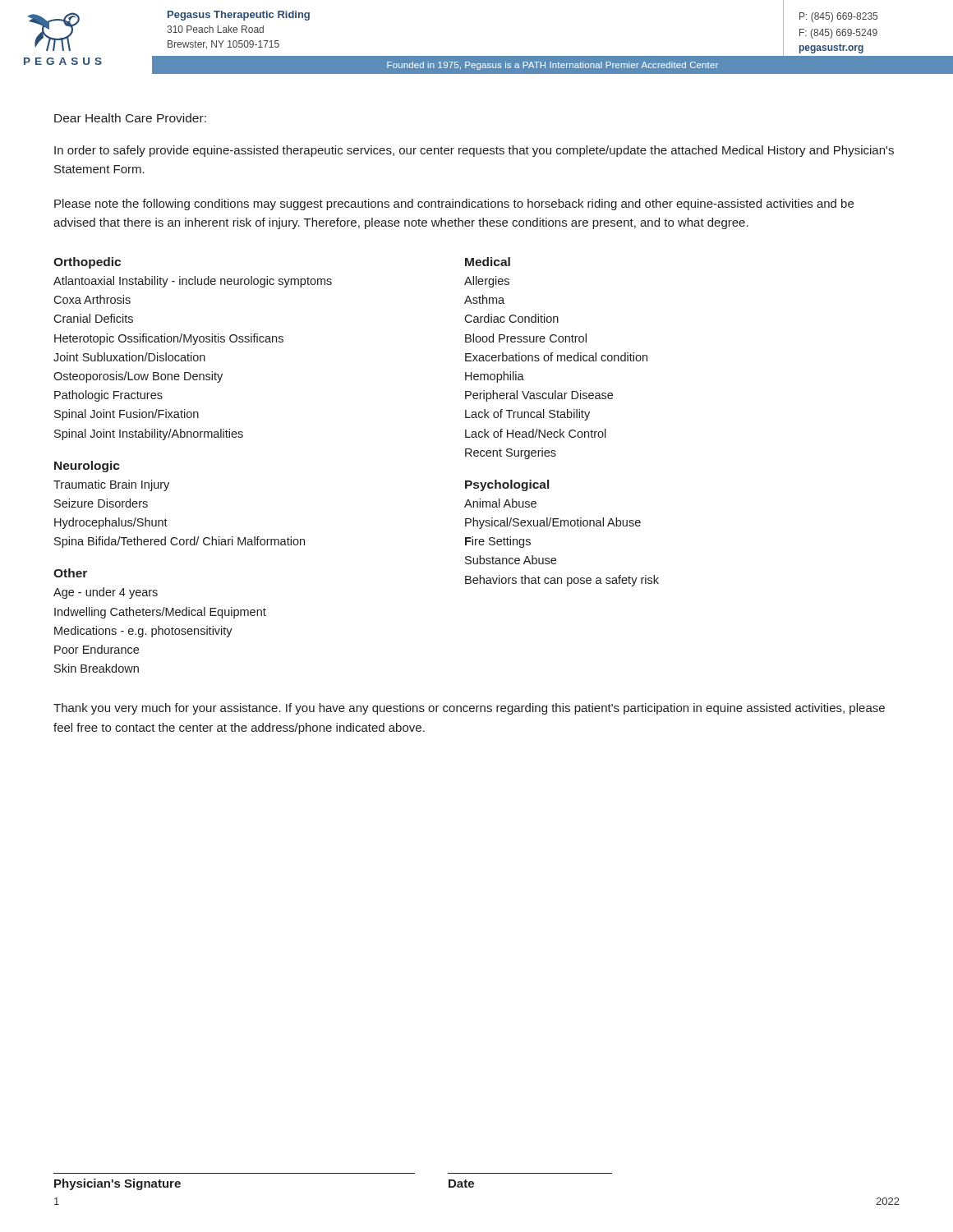Viewport: 953px width, 1232px height.
Task: Select the list item with the text "Coxa Arthrosis"
Action: coord(92,300)
